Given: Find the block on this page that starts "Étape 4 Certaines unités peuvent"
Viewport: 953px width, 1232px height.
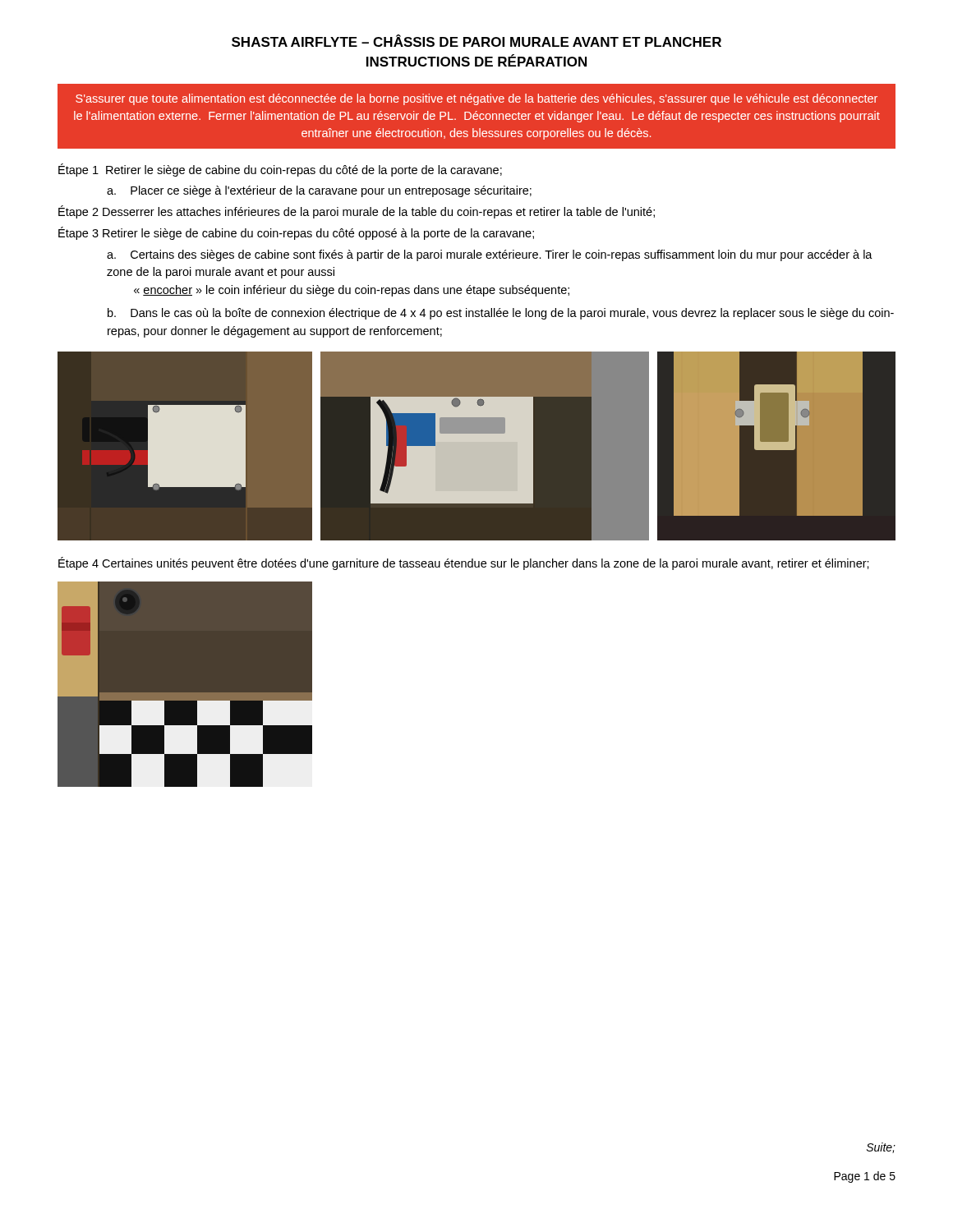Looking at the screenshot, I should coord(476,564).
